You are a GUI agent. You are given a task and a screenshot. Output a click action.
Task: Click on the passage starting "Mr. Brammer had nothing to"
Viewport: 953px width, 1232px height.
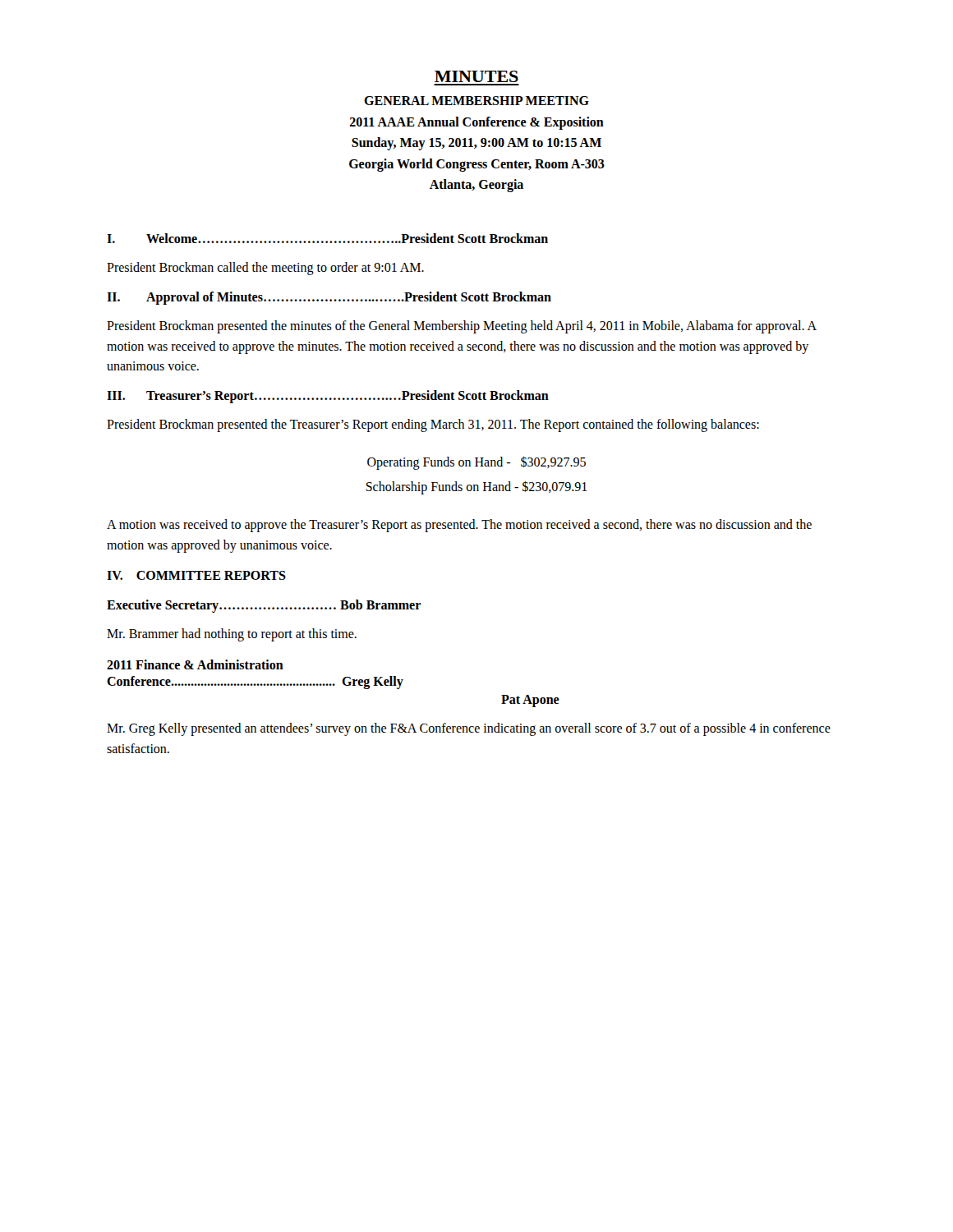(232, 635)
